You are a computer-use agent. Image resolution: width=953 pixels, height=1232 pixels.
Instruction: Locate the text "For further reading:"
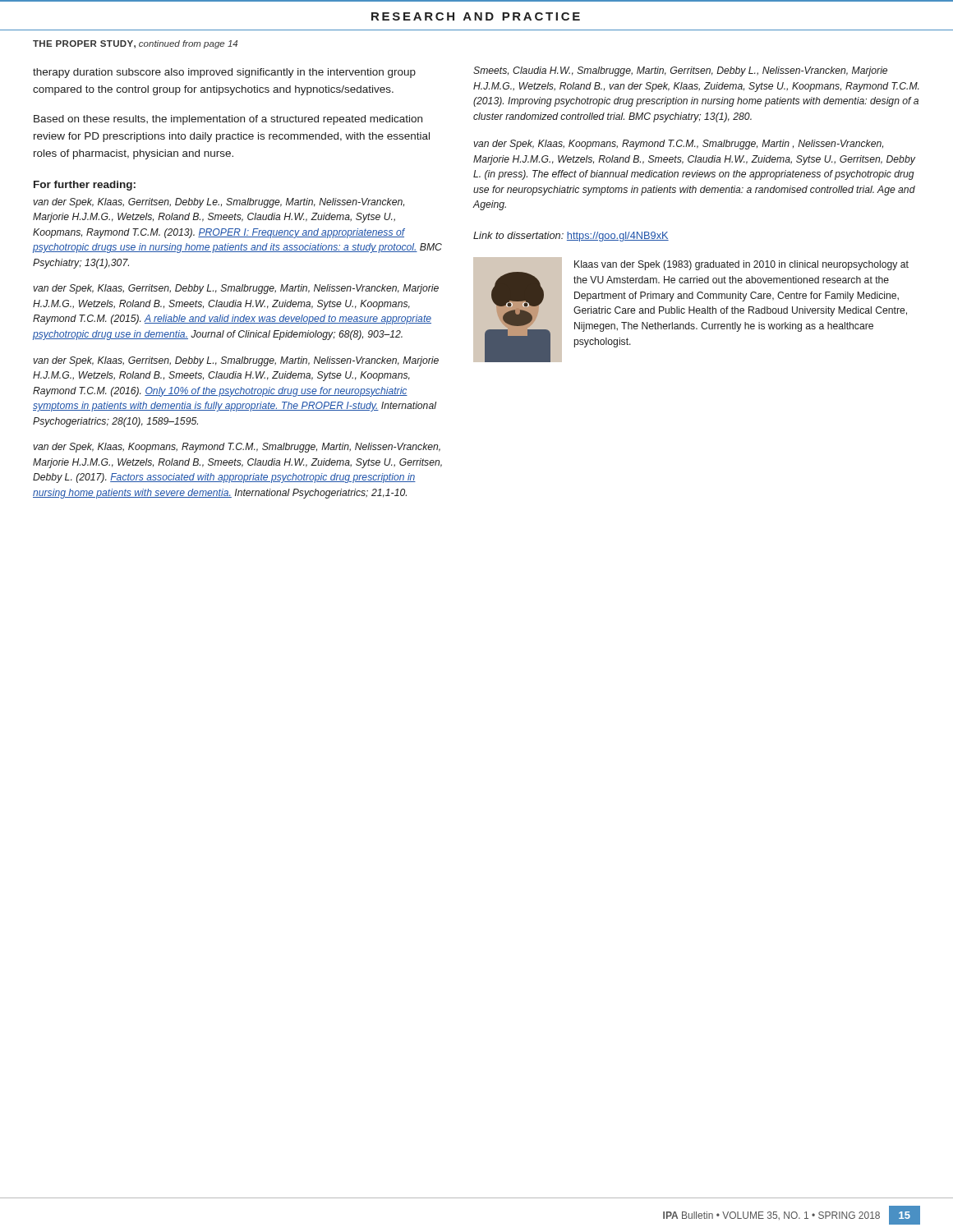tap(85, 184)
